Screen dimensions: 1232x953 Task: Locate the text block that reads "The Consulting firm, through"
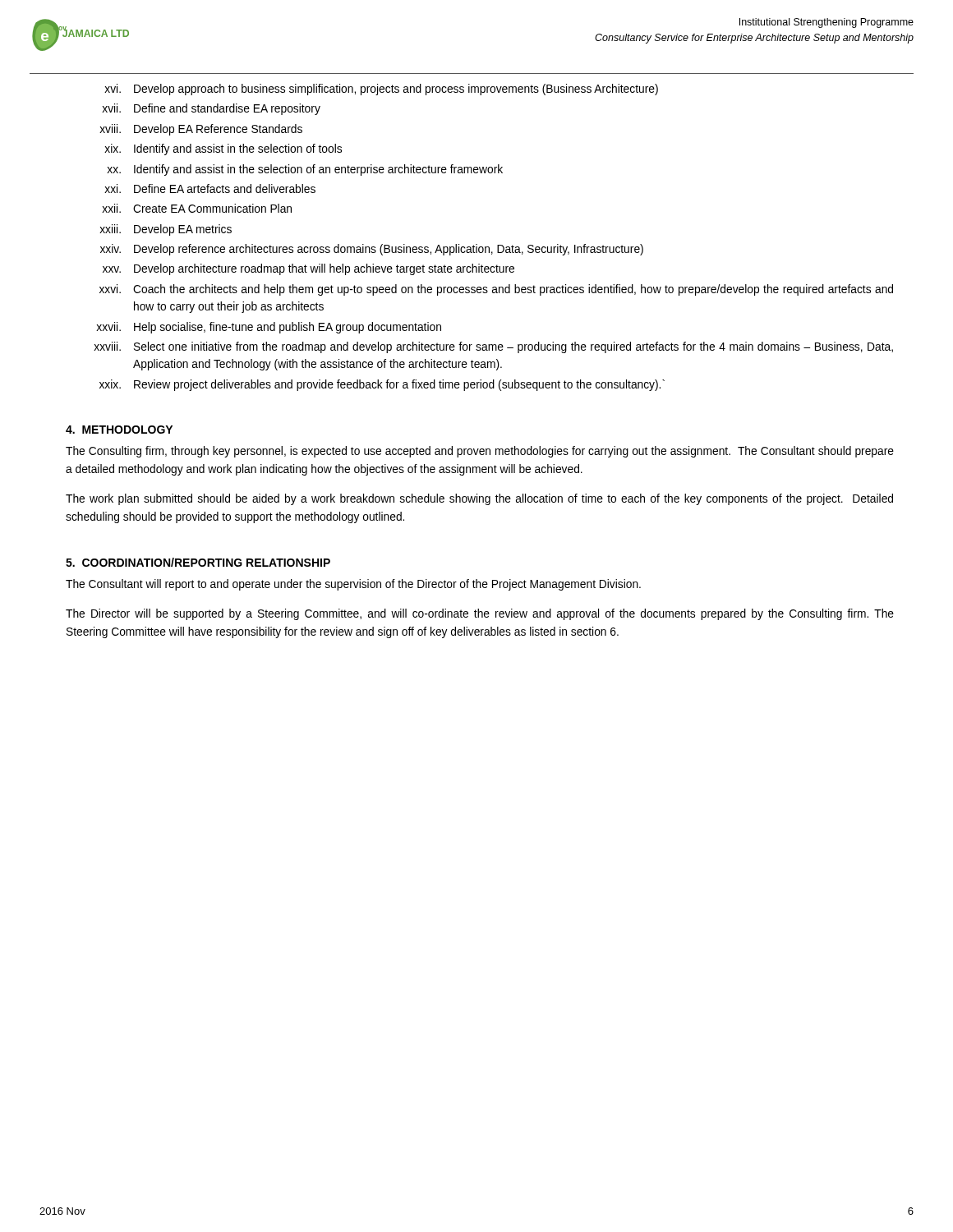[x=480, y=460]
